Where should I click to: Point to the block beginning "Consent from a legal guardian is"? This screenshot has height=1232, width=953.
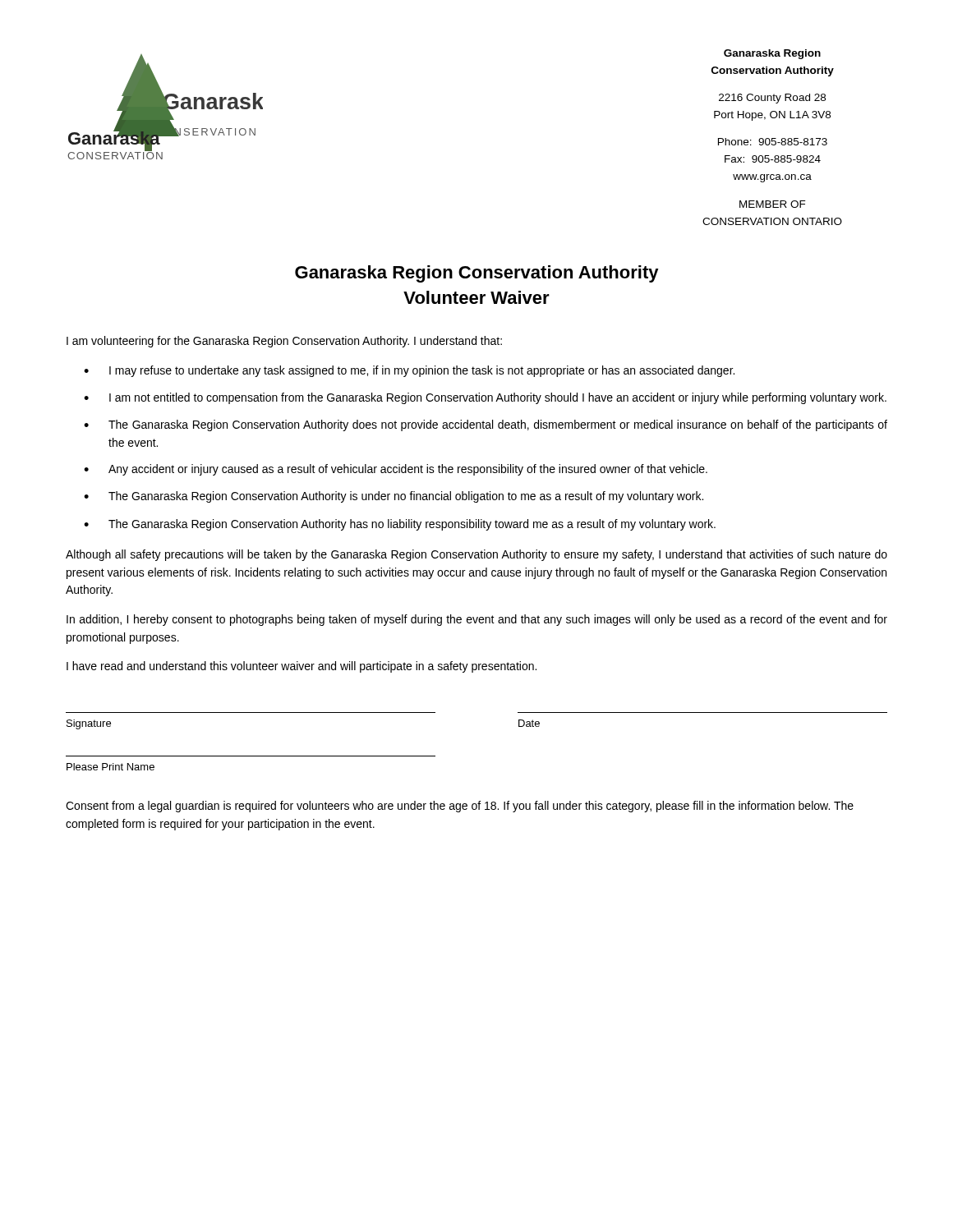click(x=460, y=815)
